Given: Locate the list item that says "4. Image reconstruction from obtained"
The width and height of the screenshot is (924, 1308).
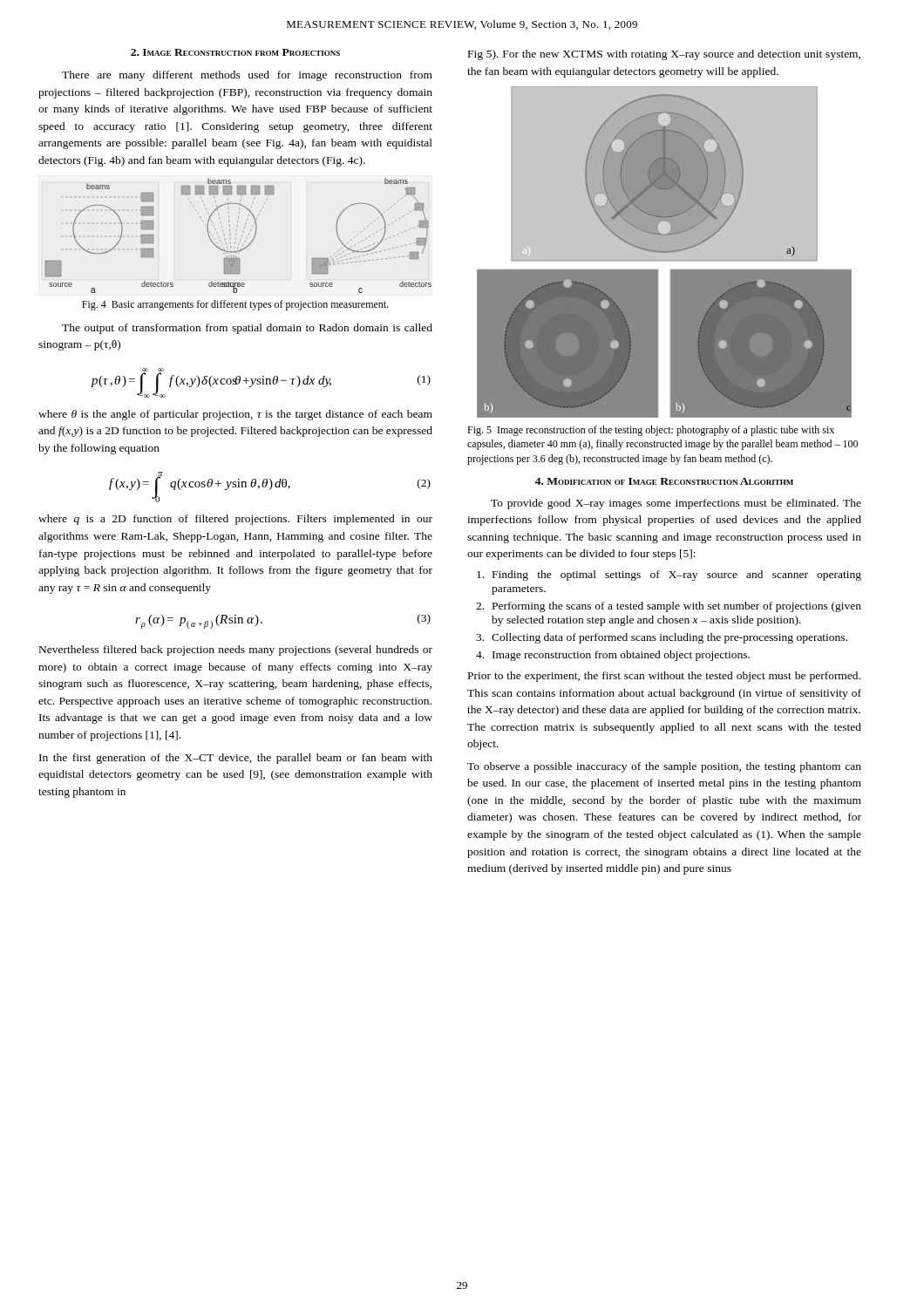Looking at the screenshot, I should [613, 655].
